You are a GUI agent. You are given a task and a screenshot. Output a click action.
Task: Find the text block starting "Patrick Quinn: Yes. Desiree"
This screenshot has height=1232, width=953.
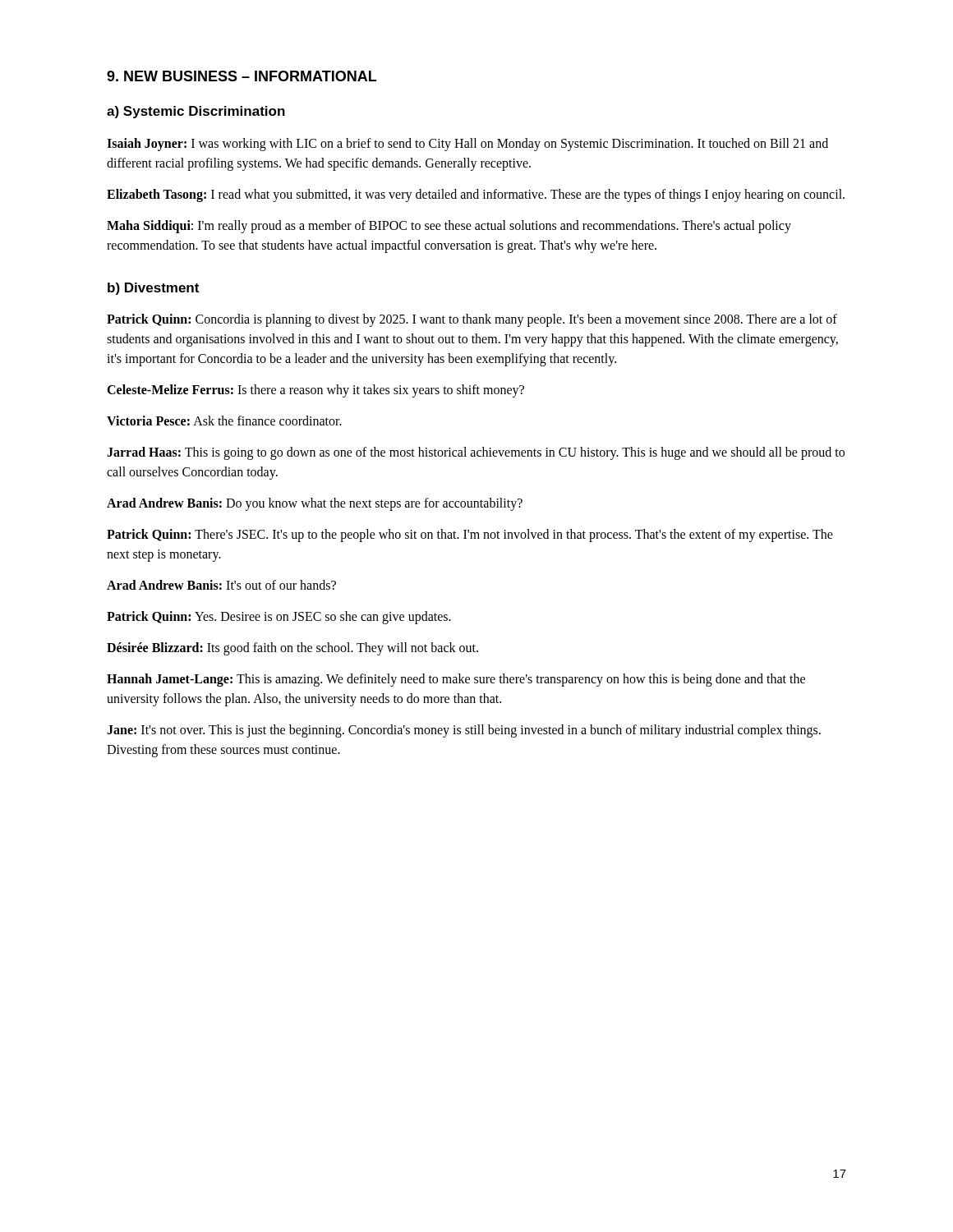pyautogui.click(x=279, y=617)
